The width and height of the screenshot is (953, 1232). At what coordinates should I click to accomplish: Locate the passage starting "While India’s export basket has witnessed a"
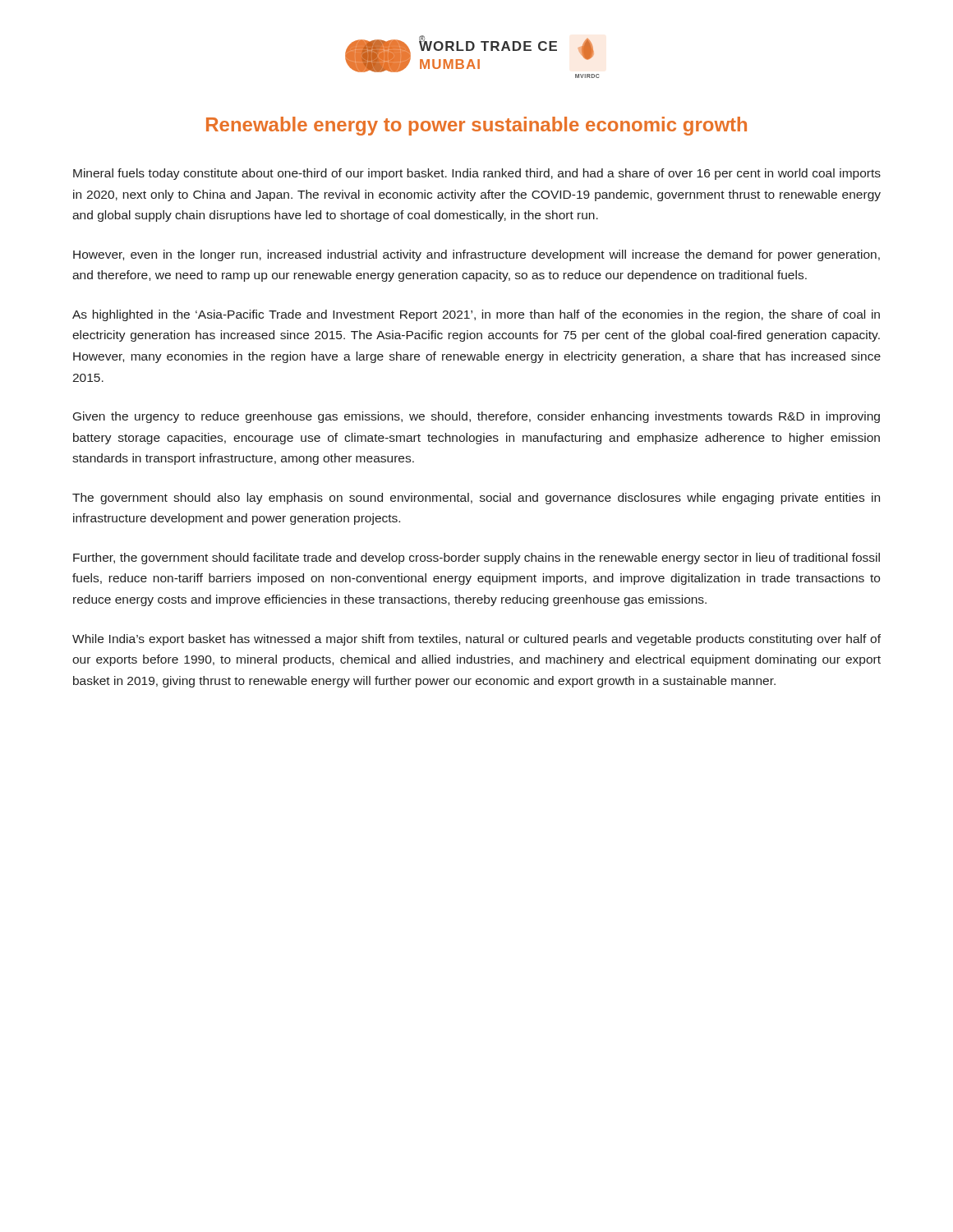click(x=476, y=659)
